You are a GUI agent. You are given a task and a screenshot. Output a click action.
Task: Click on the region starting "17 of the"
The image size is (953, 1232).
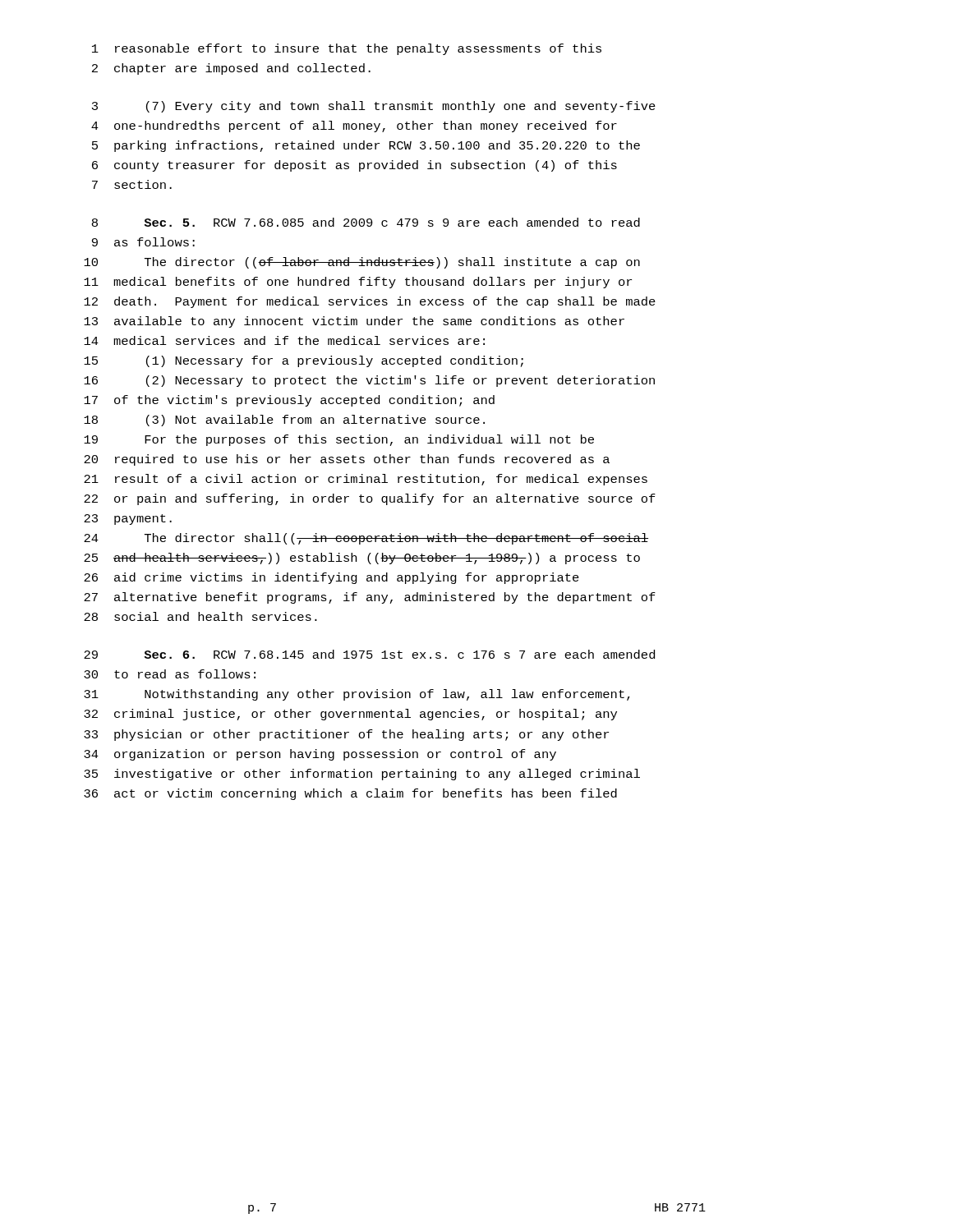click(476, 401)
